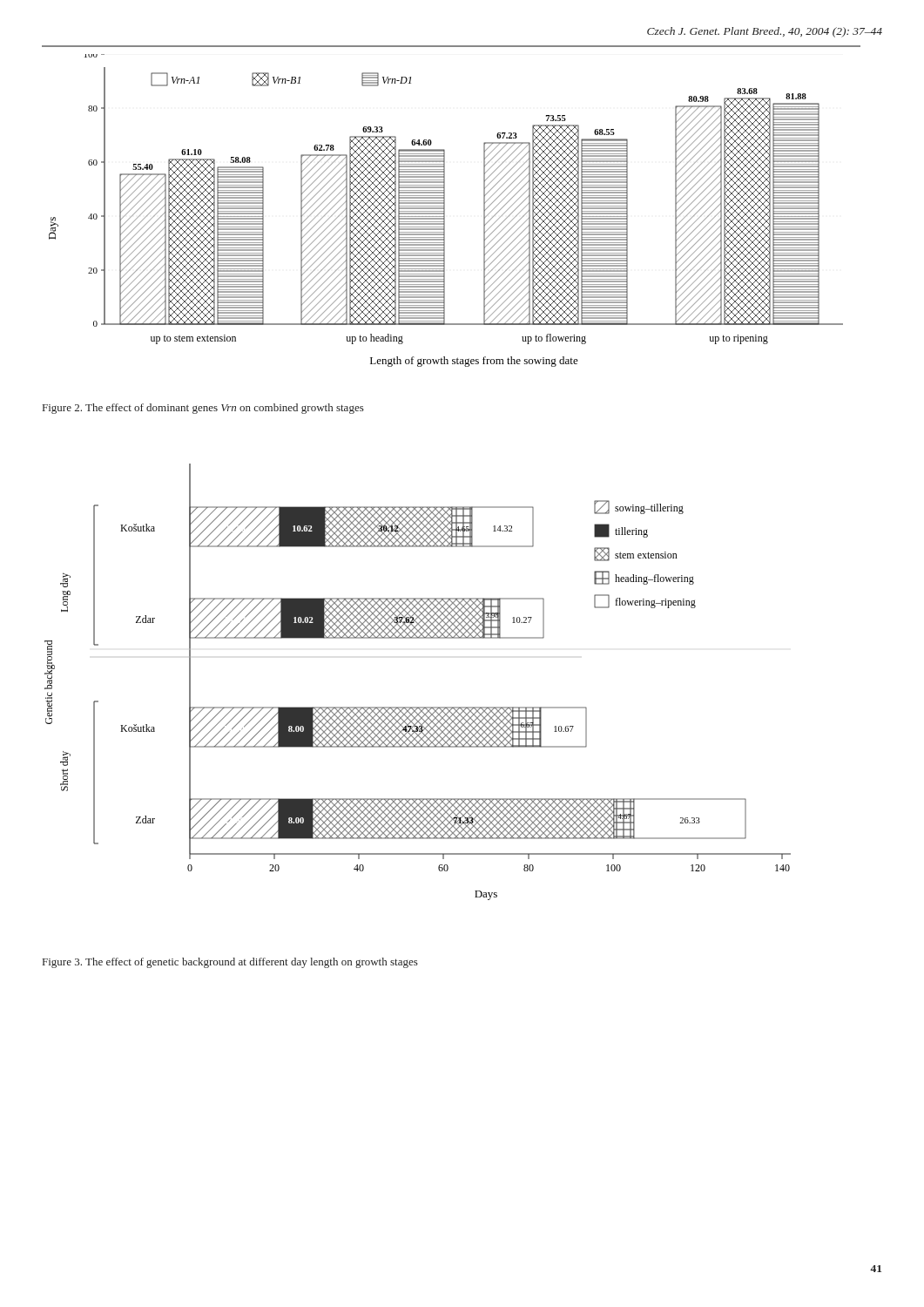Locate the stacked bar chart
This screenshot has width=924, height=1307.
point(451,688)
